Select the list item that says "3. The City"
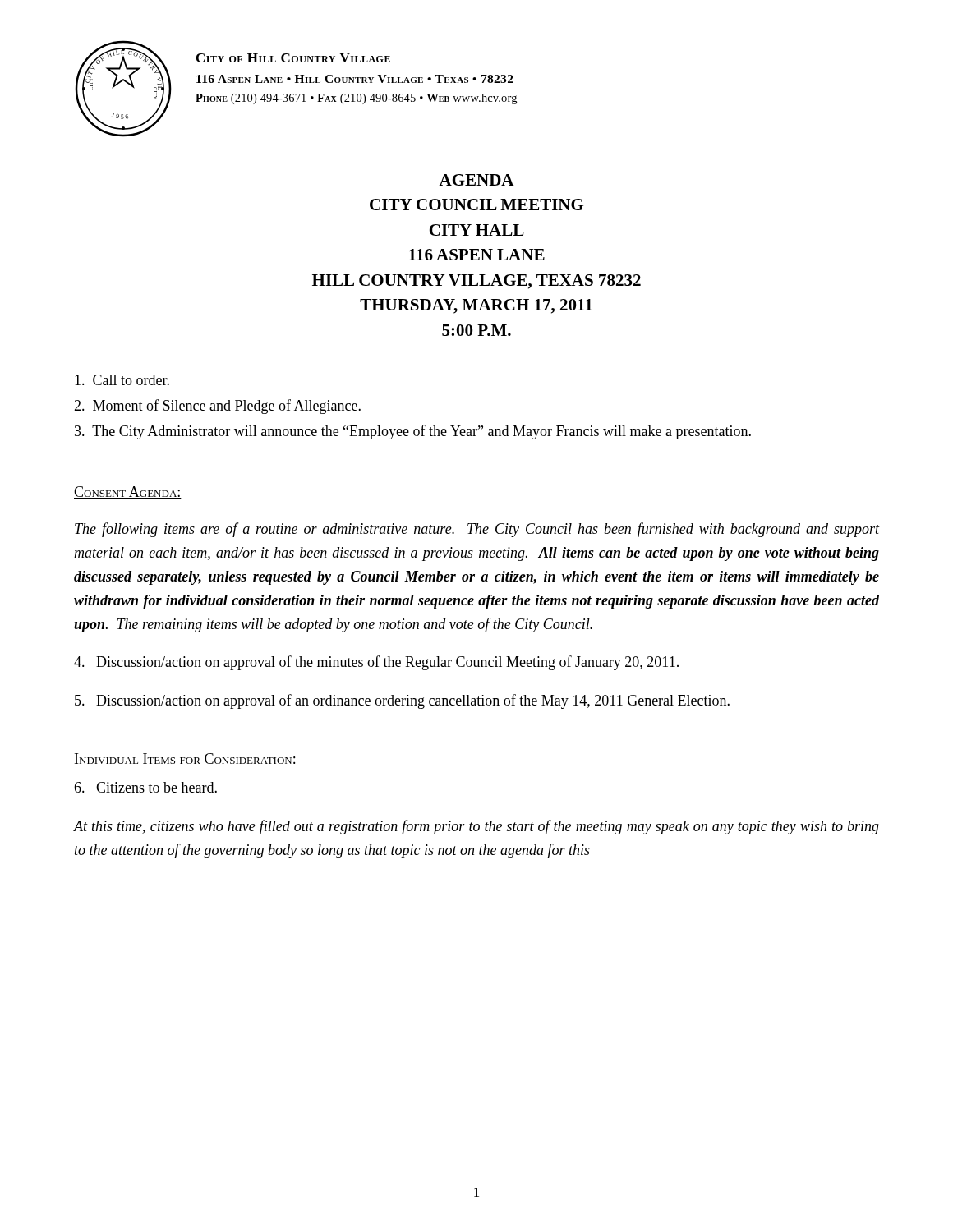The width and height of the screenshot is (953, 1232). pos(413,431)
